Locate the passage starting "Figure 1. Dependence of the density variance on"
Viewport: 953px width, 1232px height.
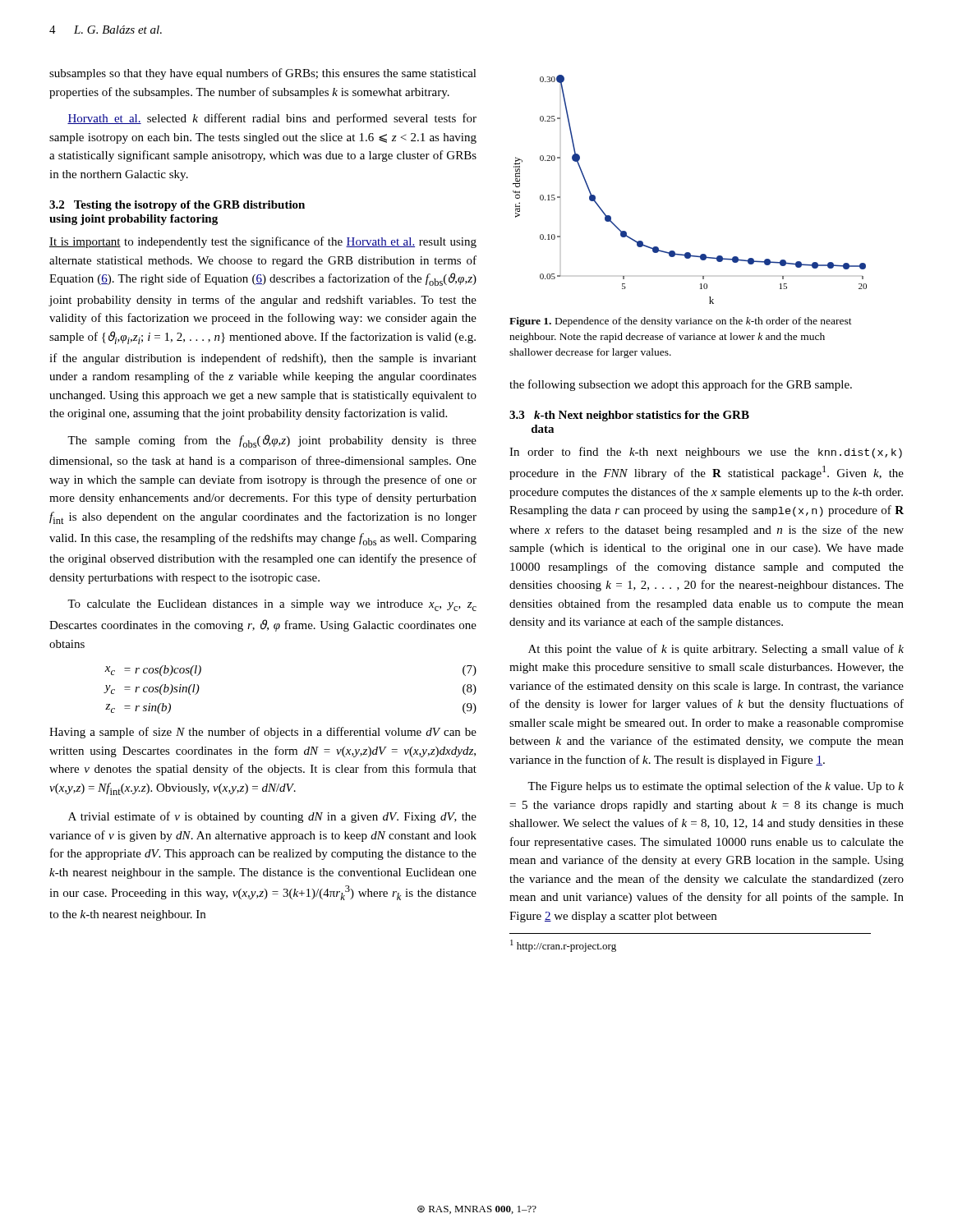coord(680,336)
